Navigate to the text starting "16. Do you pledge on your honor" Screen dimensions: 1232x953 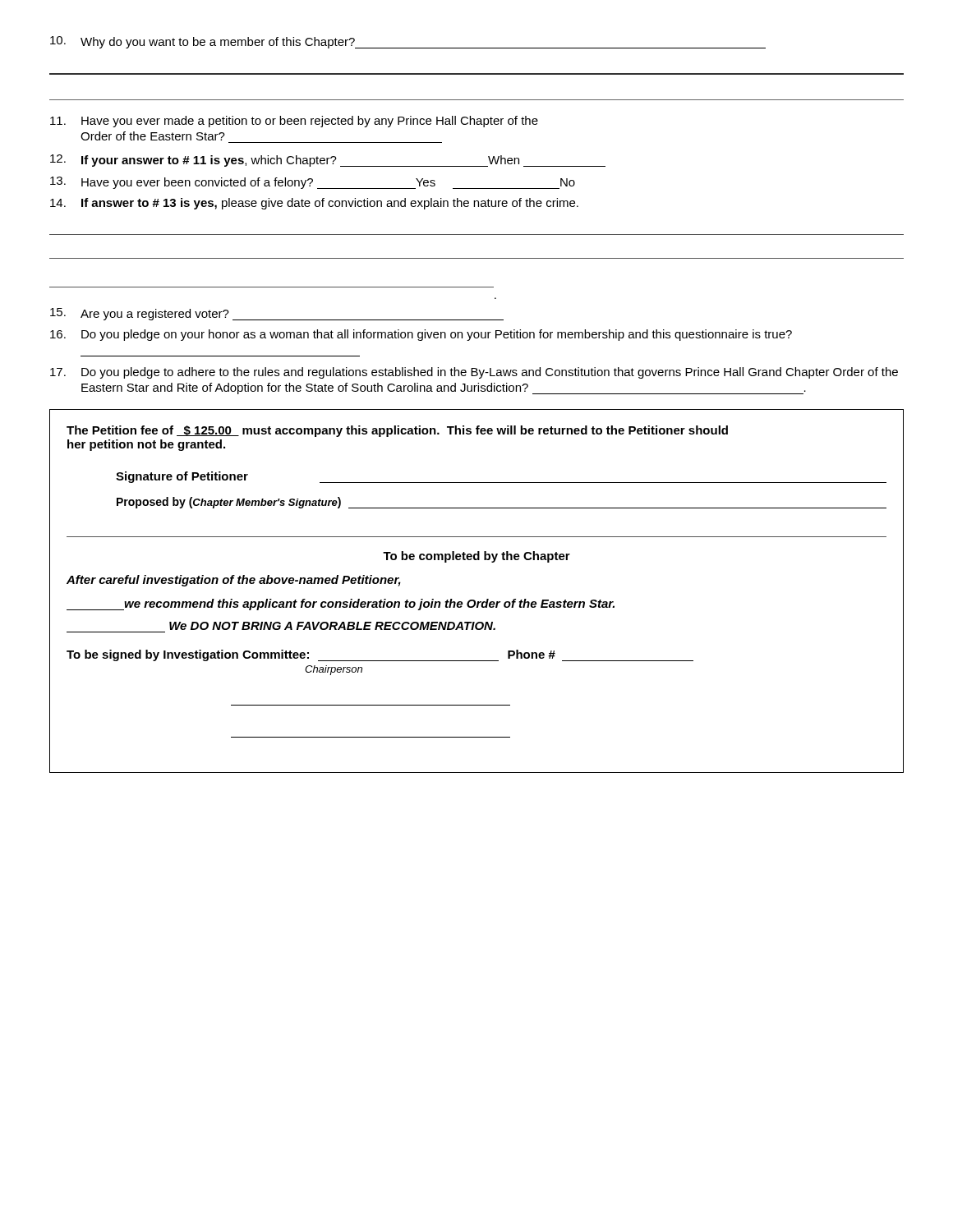(x=476, y=342)
